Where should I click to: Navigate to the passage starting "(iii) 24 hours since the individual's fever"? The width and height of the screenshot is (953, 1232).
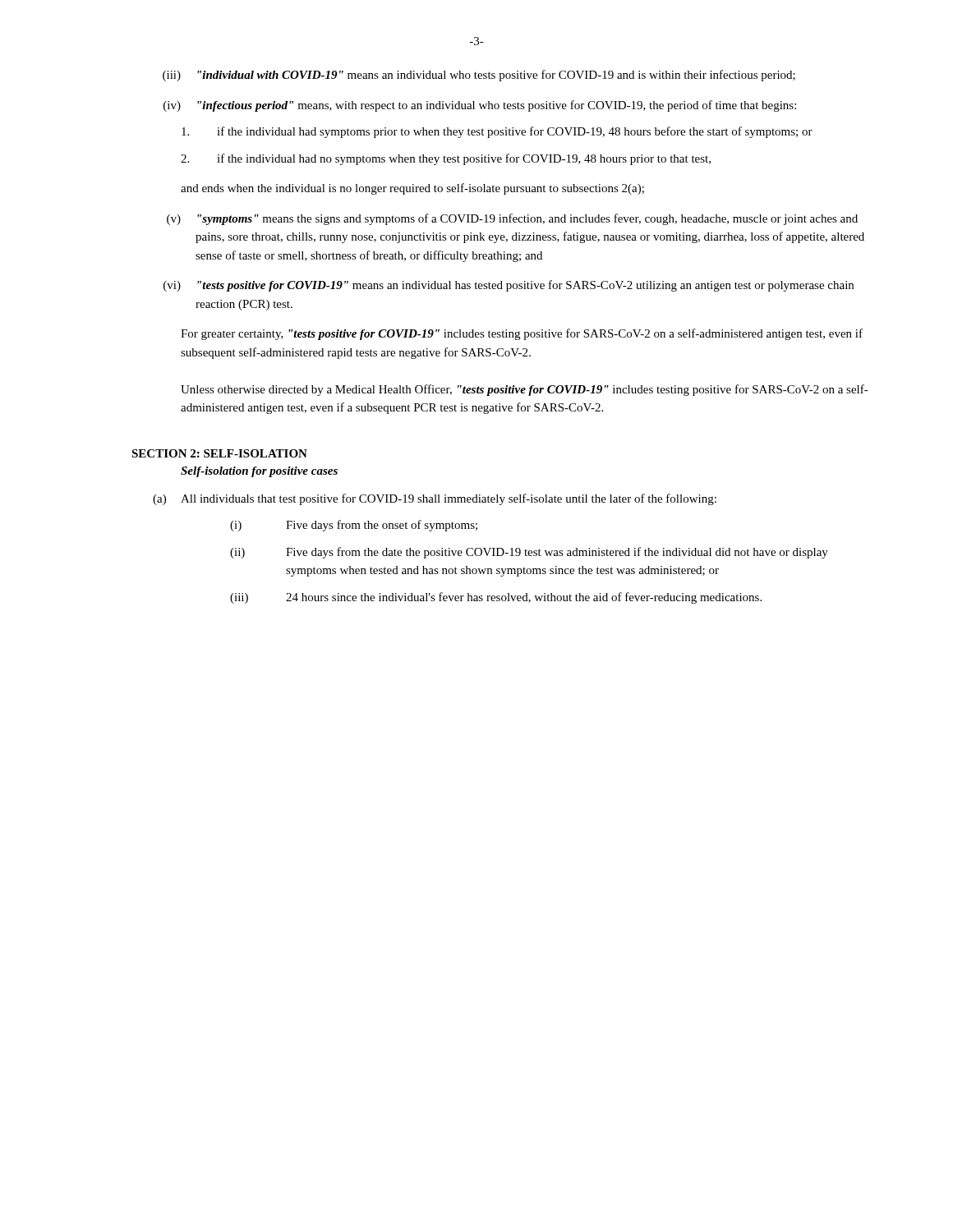[550, 597]
